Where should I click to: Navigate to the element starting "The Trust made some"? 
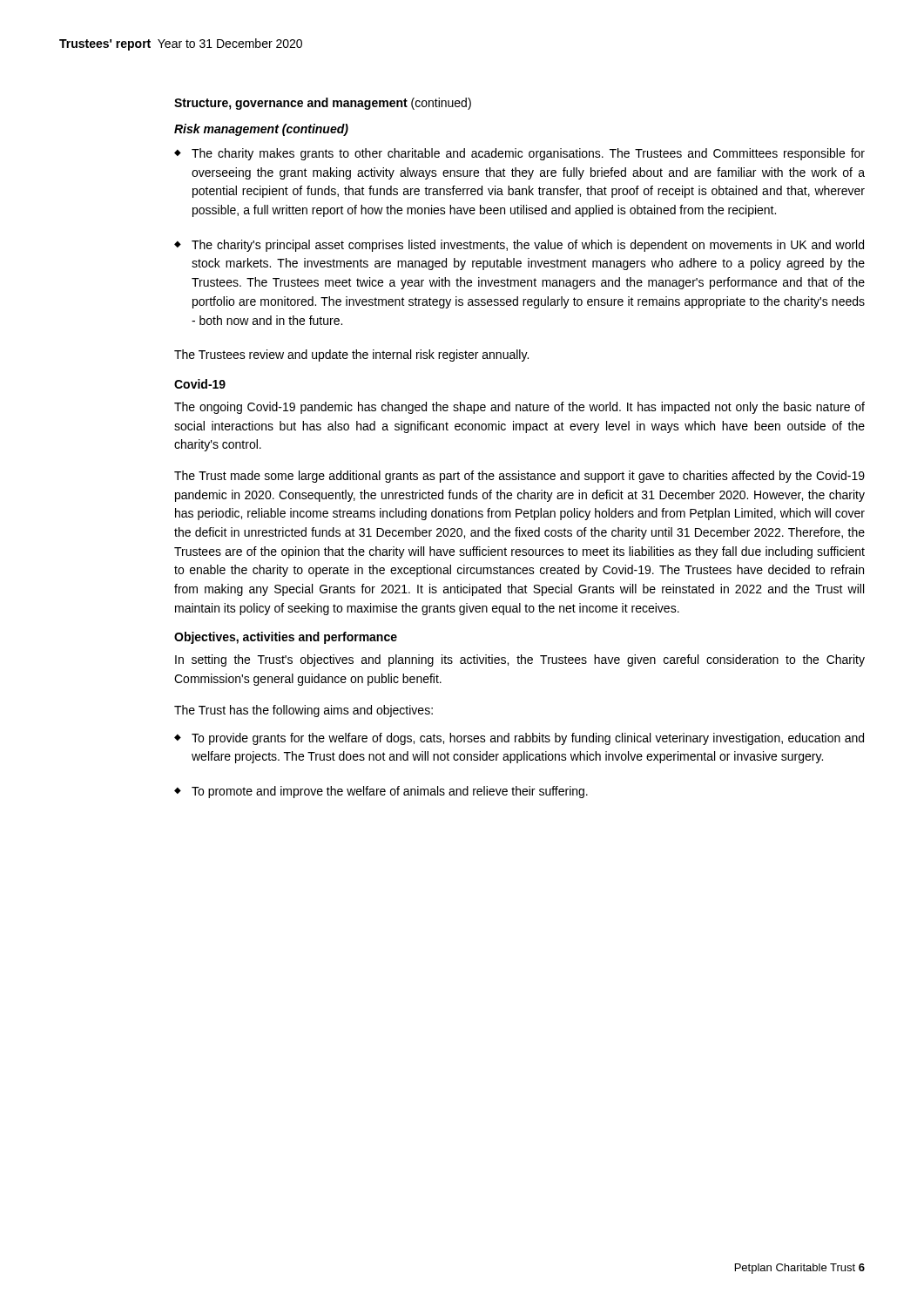(x=519, y=542)
